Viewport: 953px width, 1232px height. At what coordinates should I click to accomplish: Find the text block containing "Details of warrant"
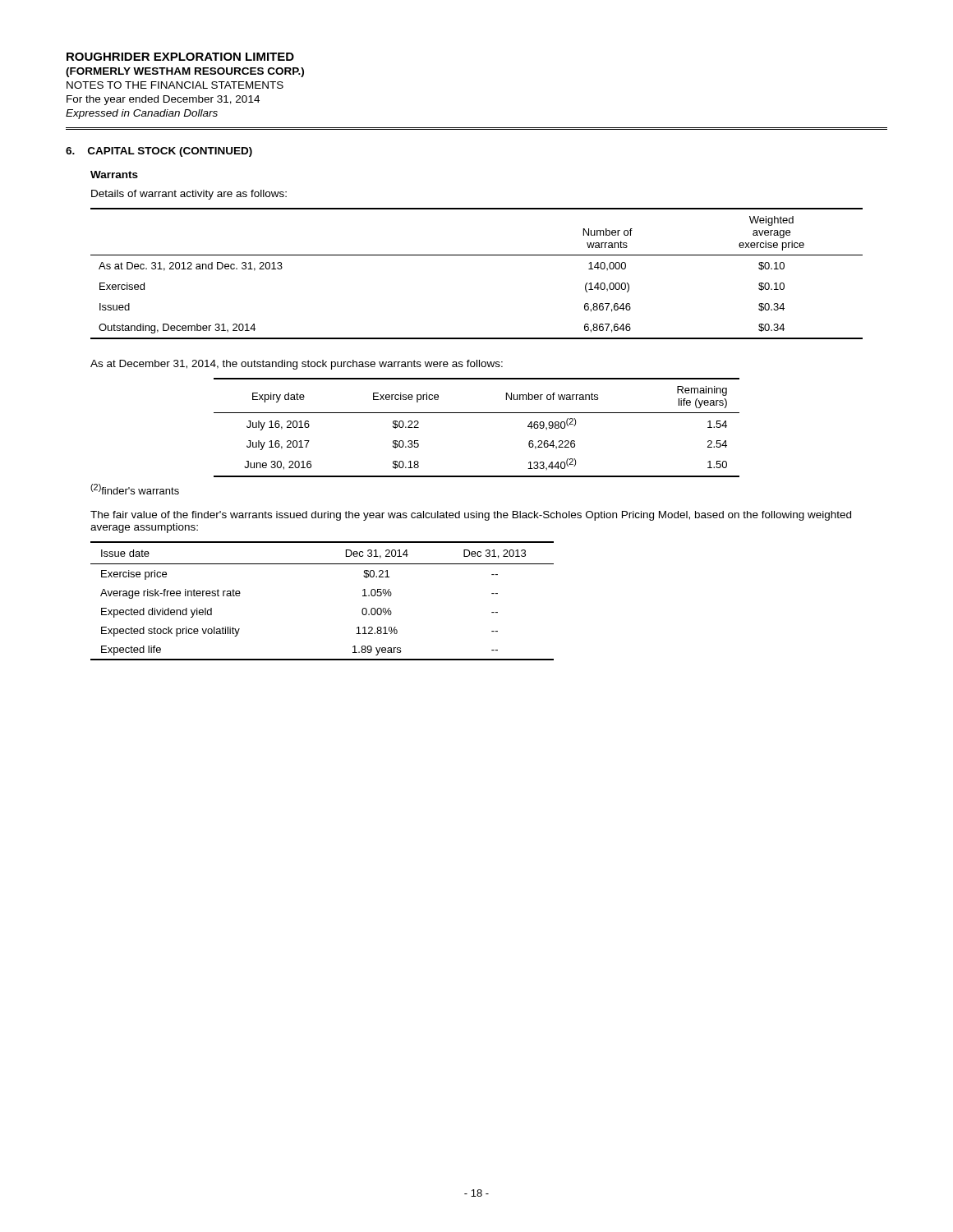(189, 195)
